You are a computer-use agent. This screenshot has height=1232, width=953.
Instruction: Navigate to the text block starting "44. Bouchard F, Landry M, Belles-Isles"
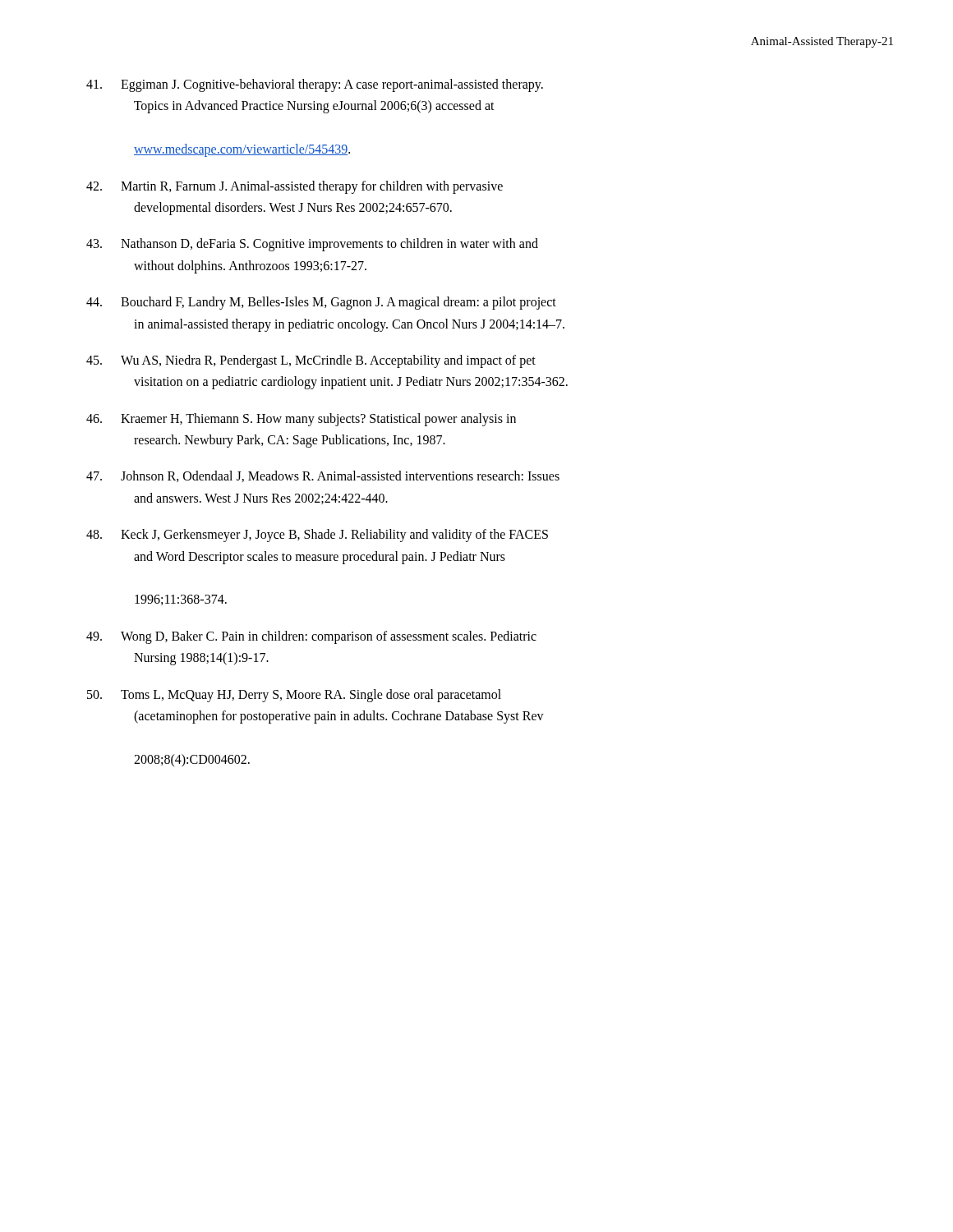click(x=487, y=313)
